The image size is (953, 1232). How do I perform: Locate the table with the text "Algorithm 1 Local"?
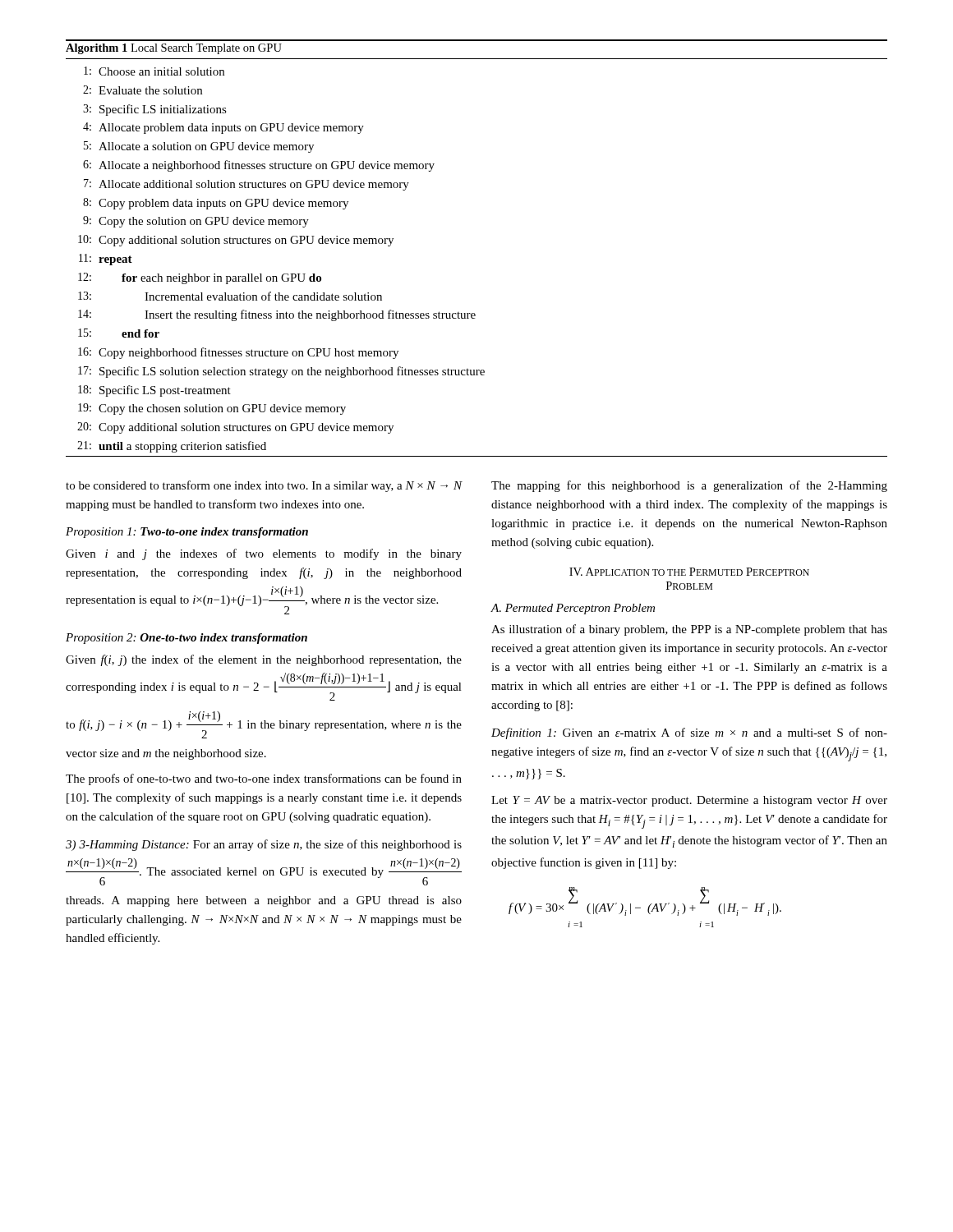476,248
